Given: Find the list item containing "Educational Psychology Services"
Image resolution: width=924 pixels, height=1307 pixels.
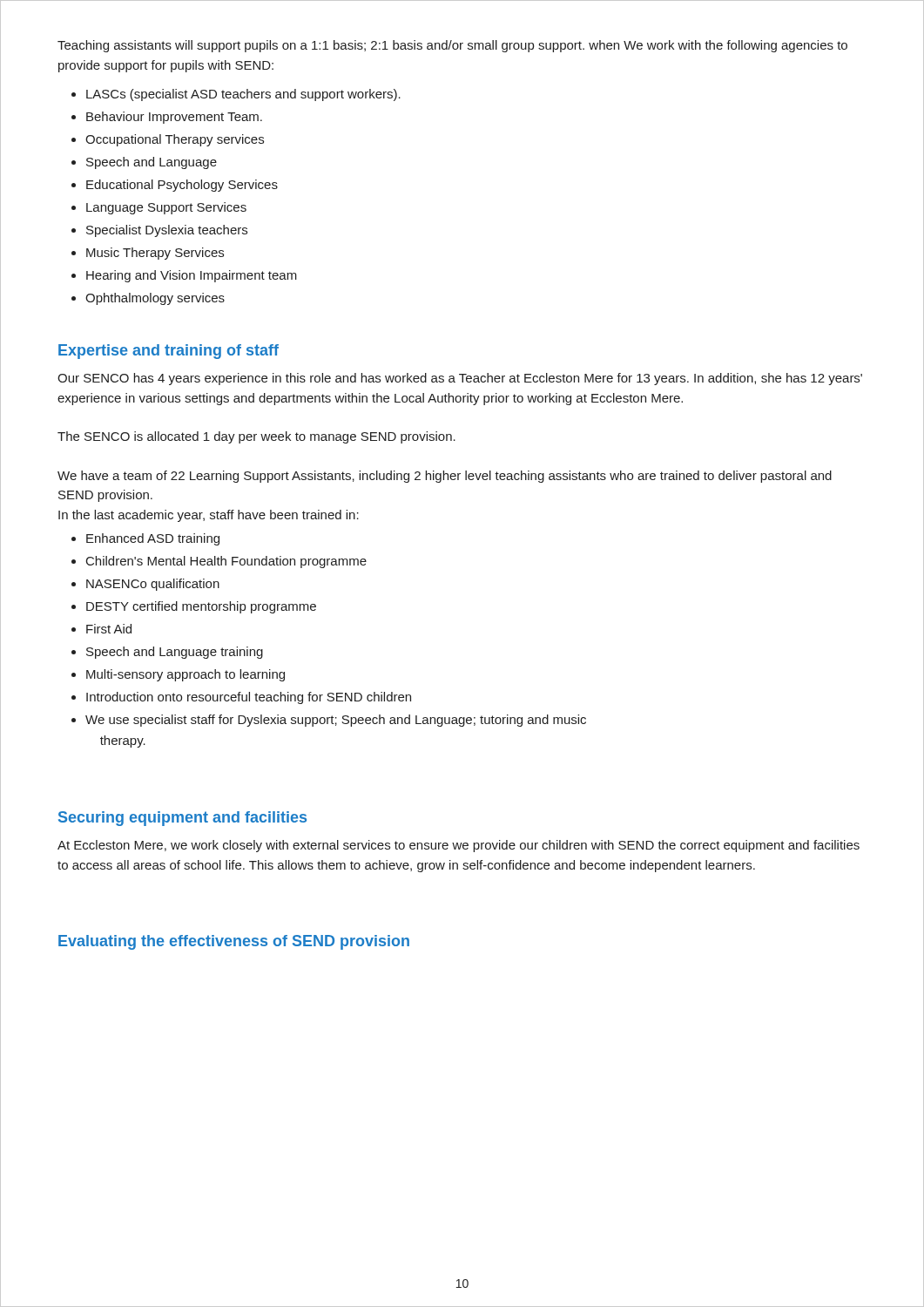Looking at the screenshot, I should pyautogui.click(x=182, y=184).
